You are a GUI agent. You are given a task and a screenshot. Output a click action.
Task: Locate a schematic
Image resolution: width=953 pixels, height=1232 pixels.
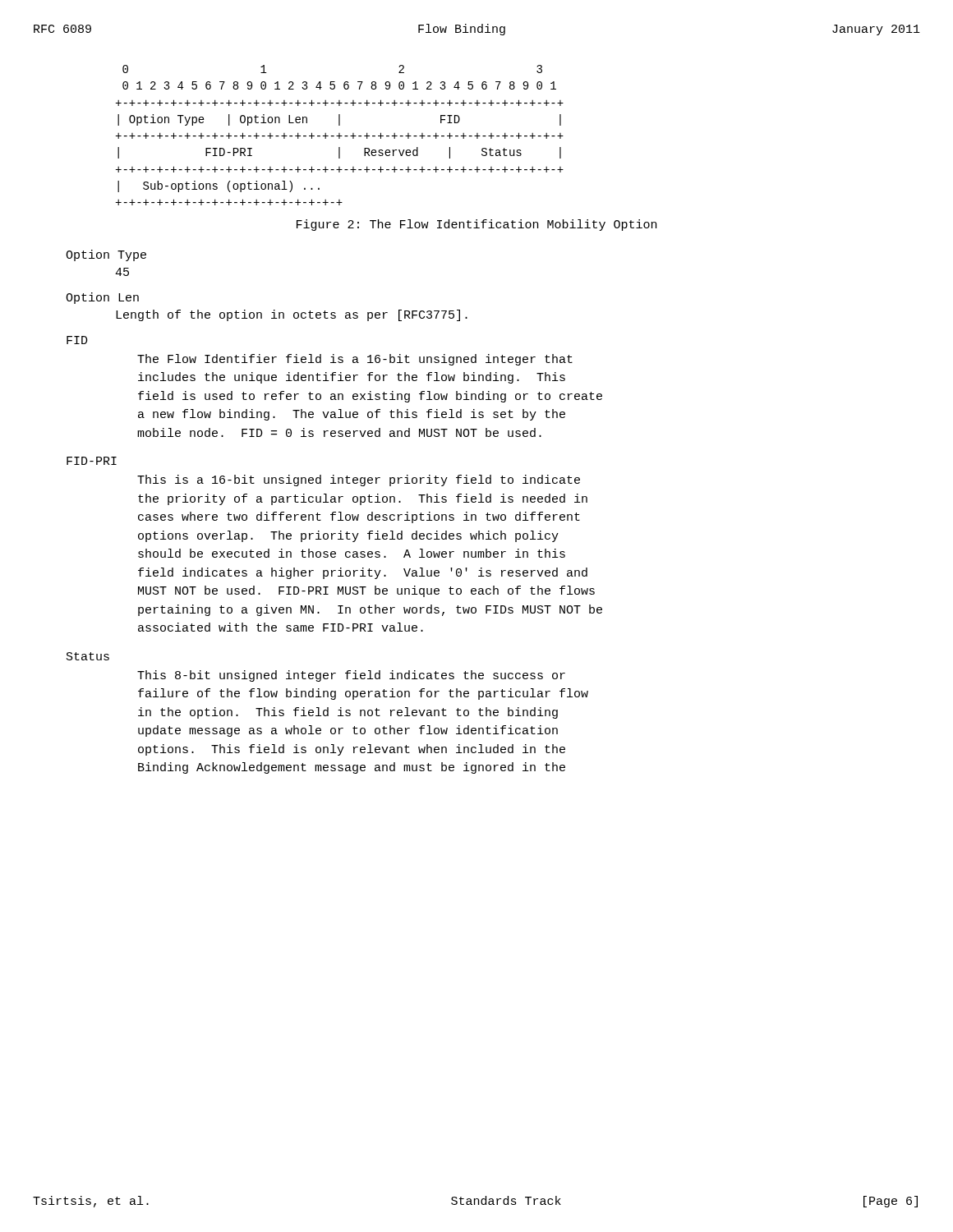(x=476, y=137)
